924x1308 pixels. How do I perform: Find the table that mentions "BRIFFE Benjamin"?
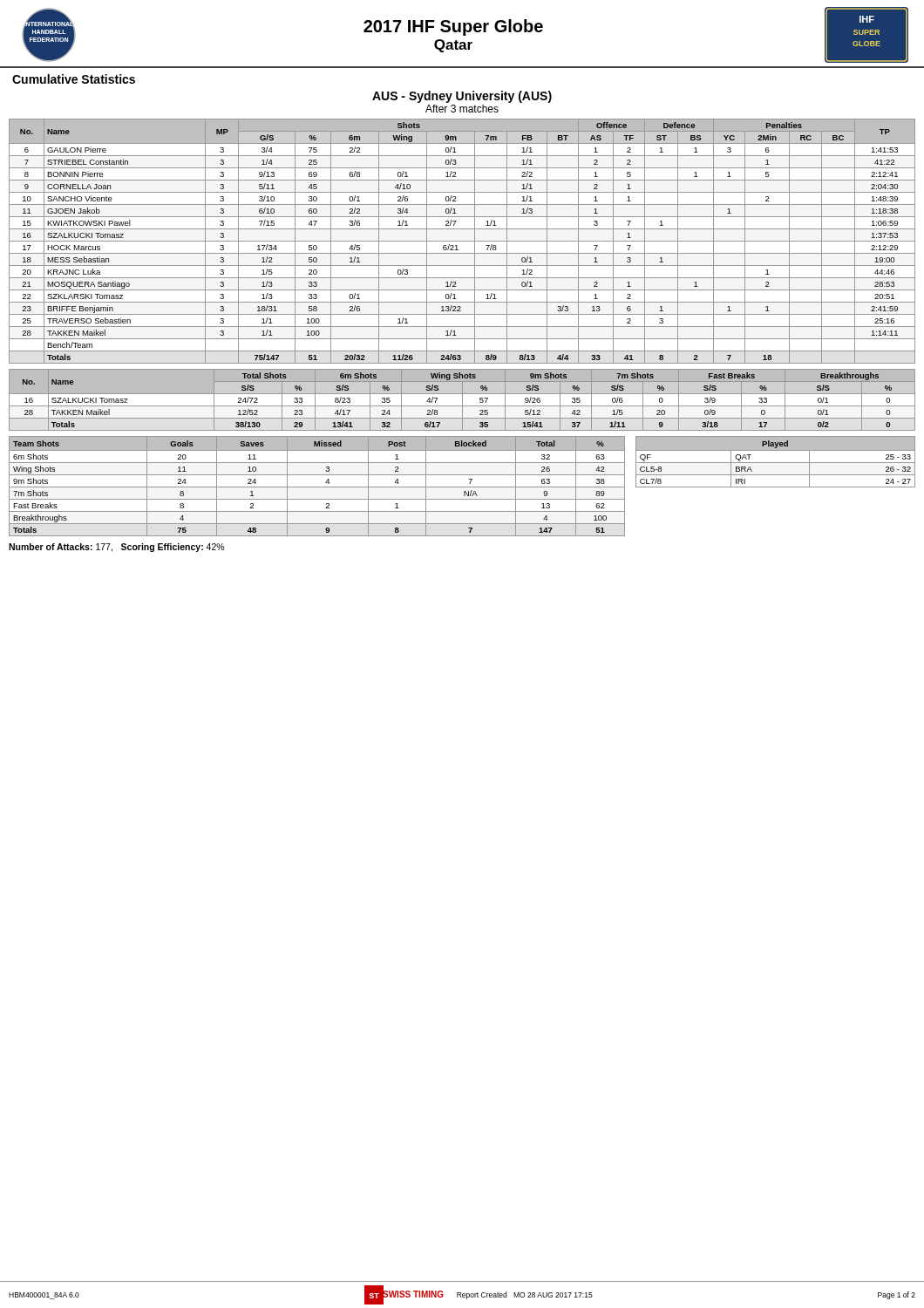462,241
